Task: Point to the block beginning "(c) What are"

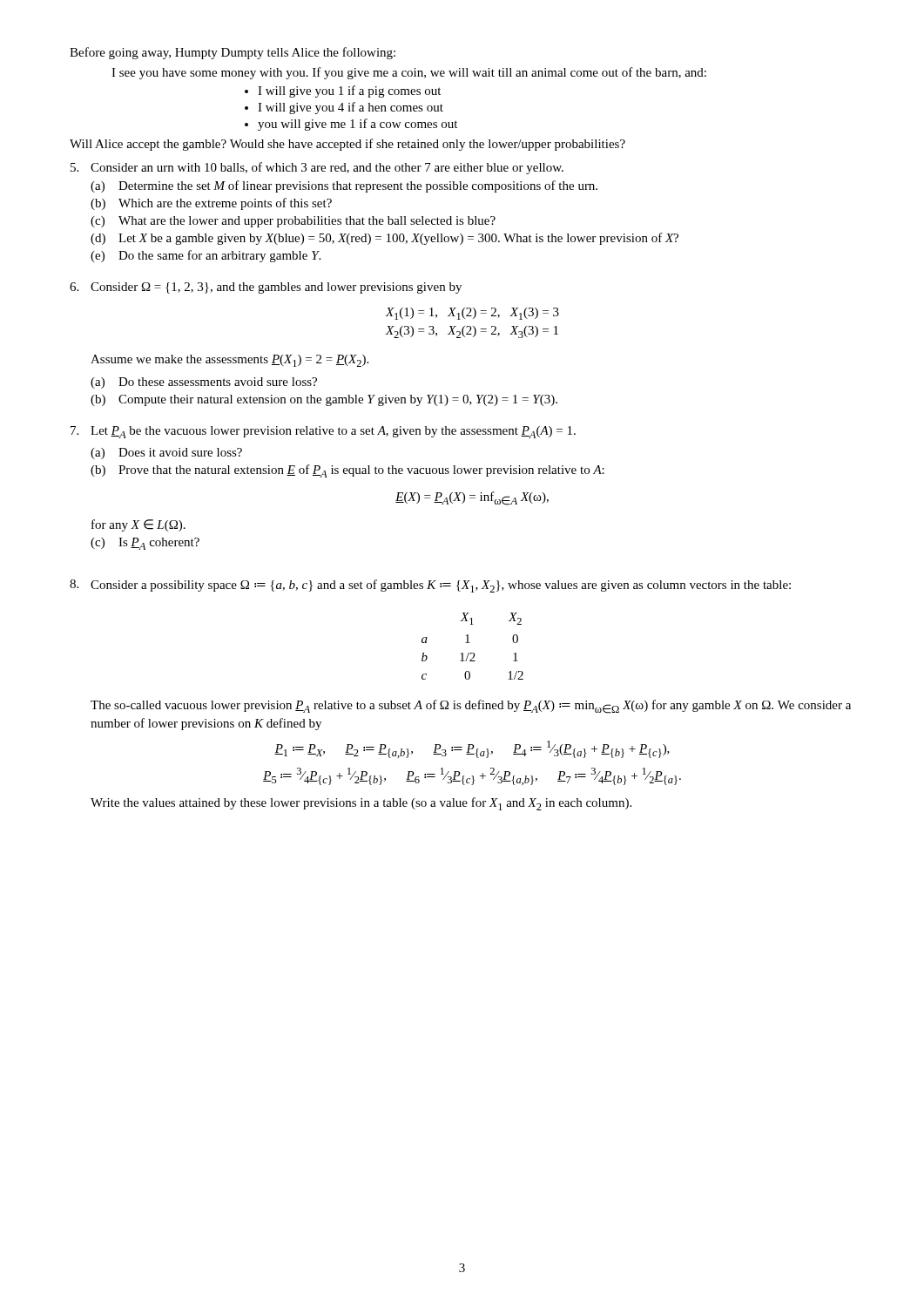Action: [293, 221]
